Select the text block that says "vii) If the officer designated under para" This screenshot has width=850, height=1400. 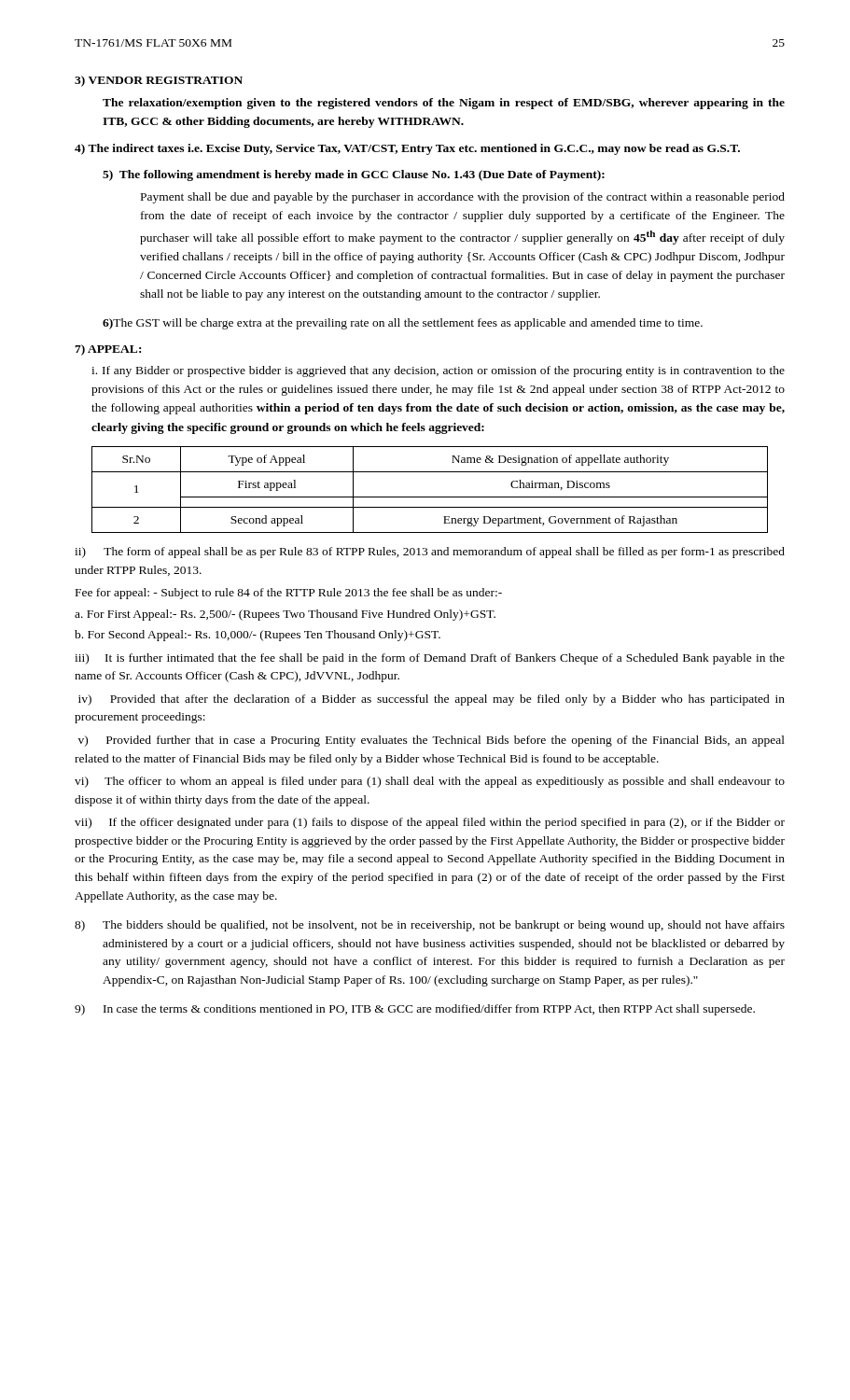click(x=430, y=858)
